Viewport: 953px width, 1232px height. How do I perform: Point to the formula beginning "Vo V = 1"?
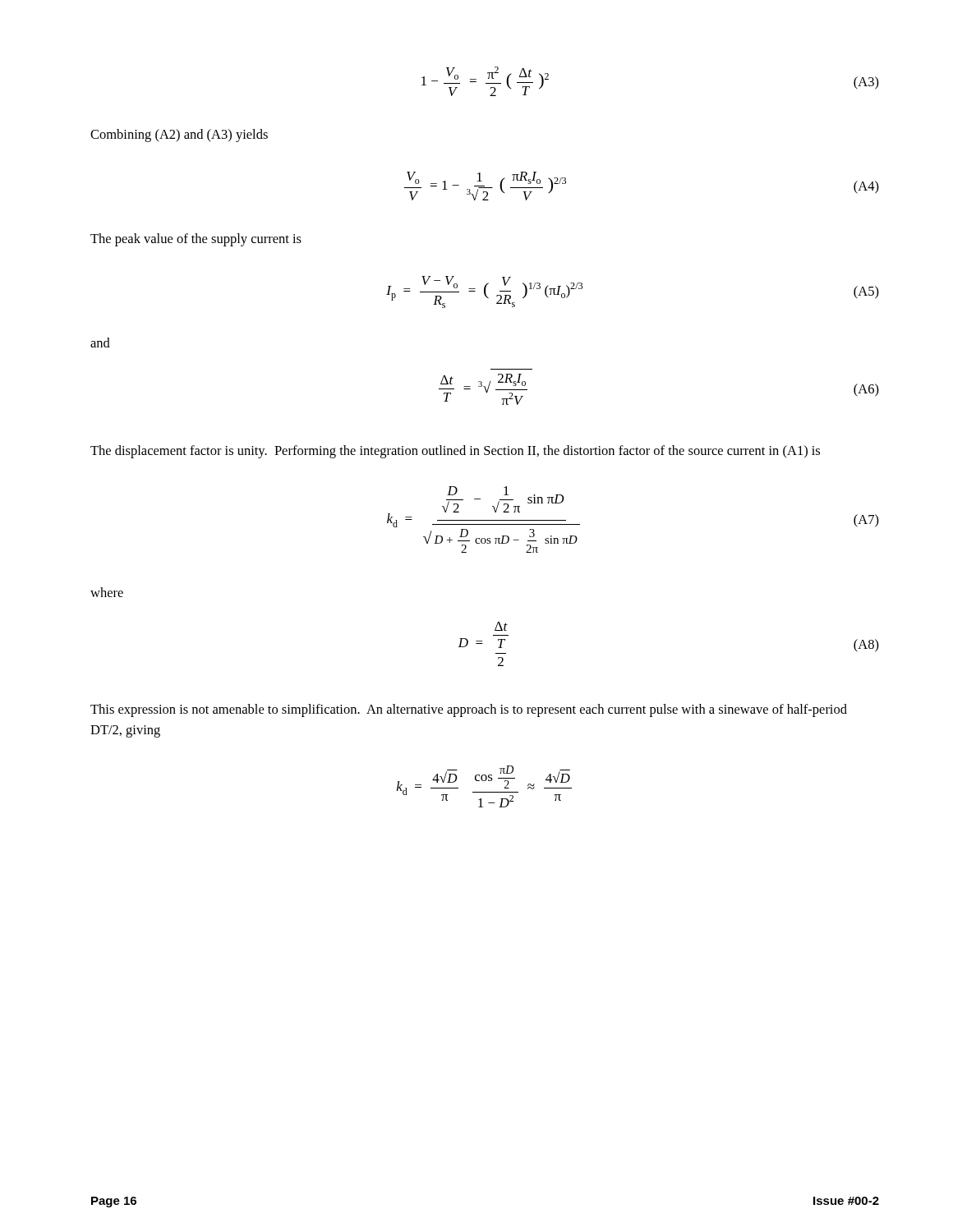pyautogui.click(x=485, y=187)
